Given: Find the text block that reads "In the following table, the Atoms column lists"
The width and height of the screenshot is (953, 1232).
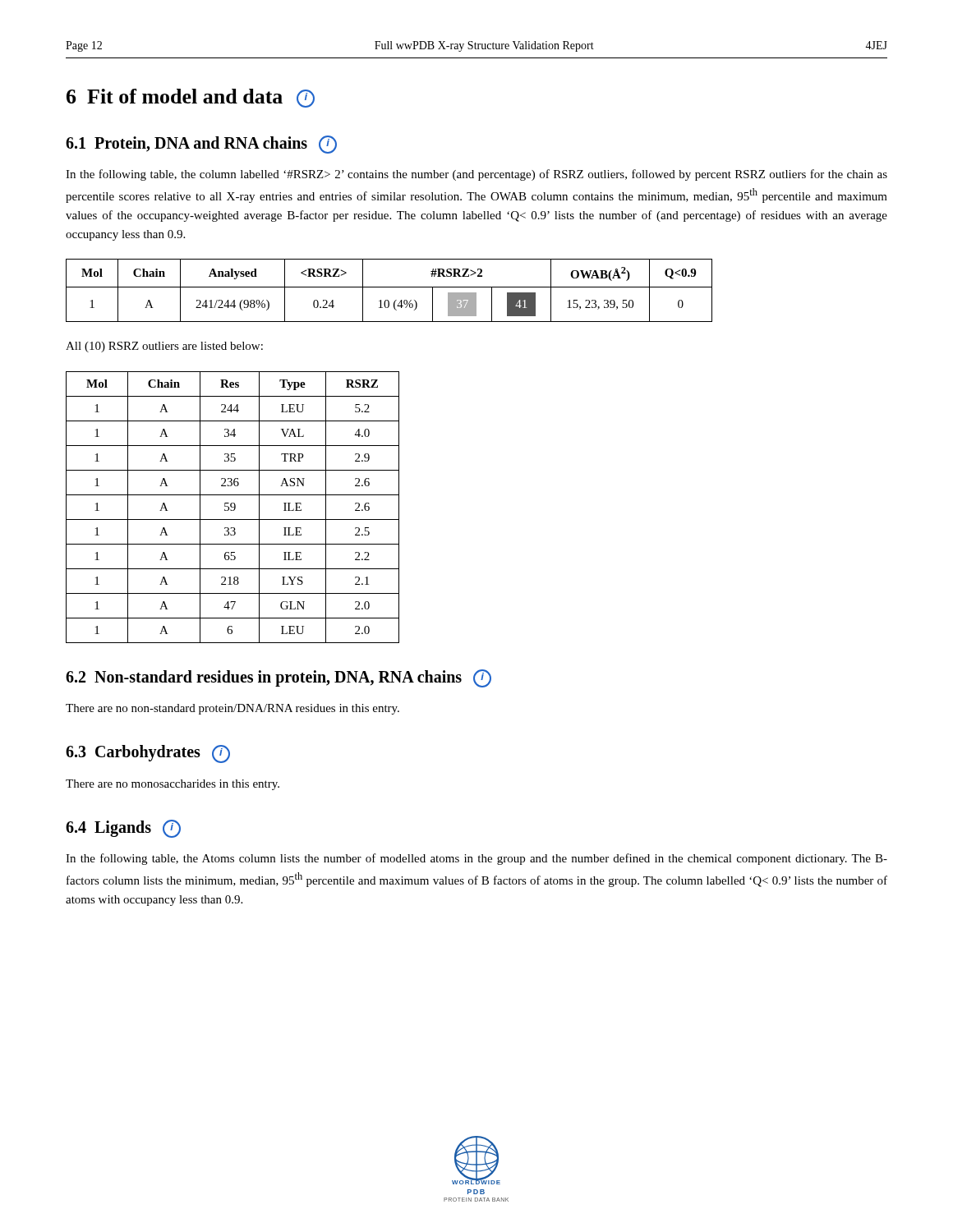Looking at the screenshot, I should point(476,879).
